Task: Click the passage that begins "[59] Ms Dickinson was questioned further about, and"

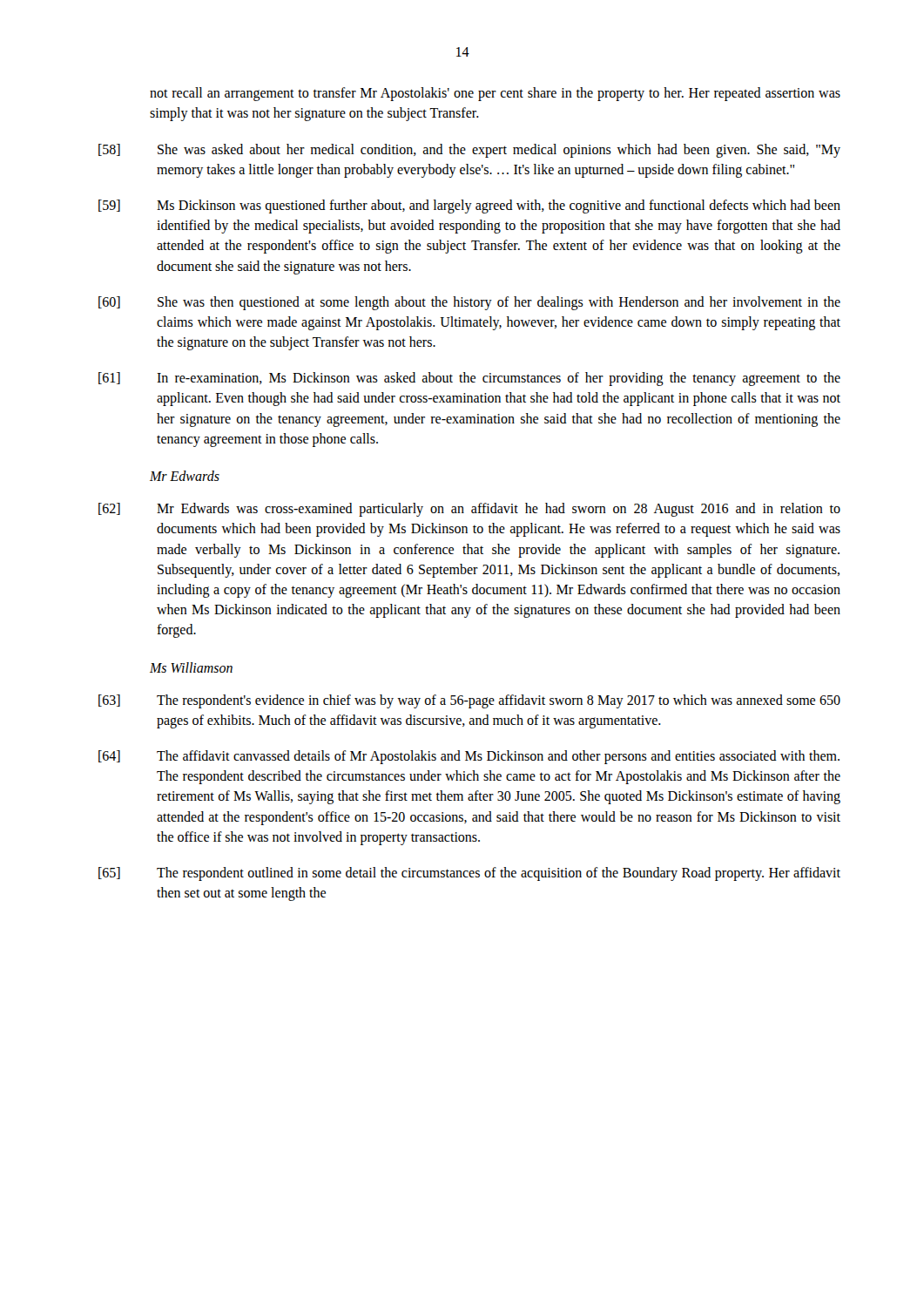Action: 469,236
